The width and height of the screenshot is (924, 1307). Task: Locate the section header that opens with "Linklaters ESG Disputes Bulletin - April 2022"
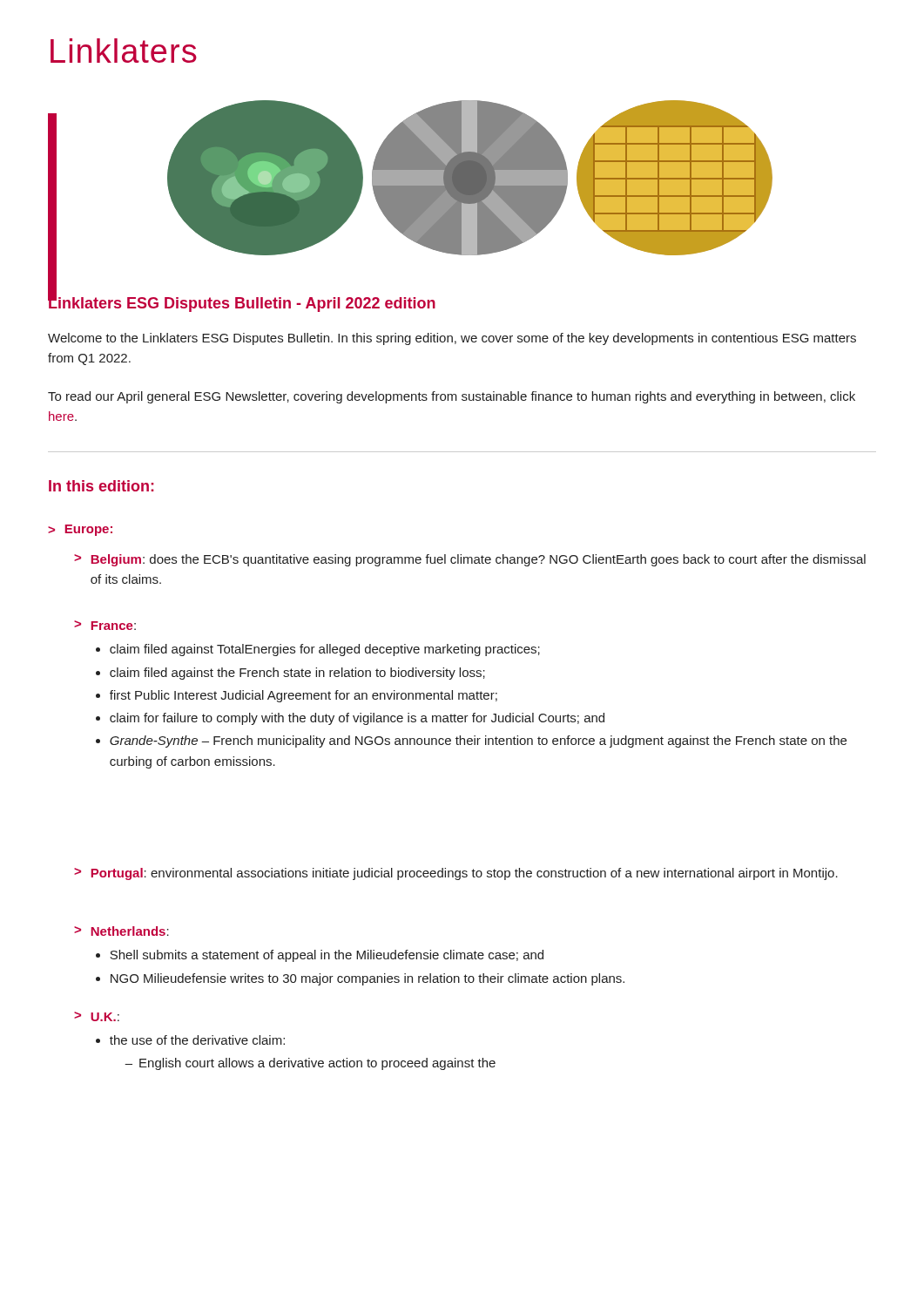click(242, 303)
